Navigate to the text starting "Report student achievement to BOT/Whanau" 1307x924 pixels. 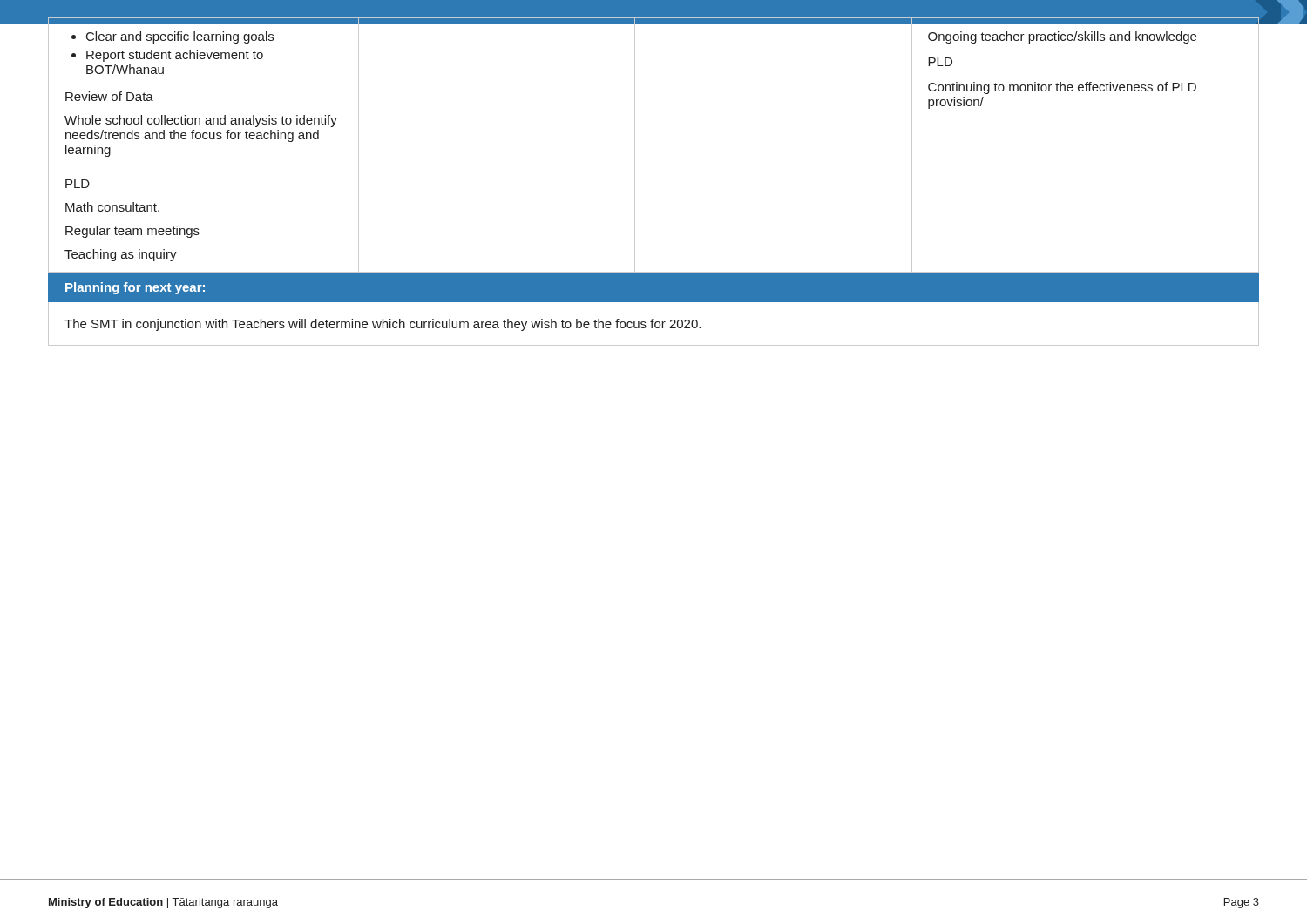coord(174,62)
